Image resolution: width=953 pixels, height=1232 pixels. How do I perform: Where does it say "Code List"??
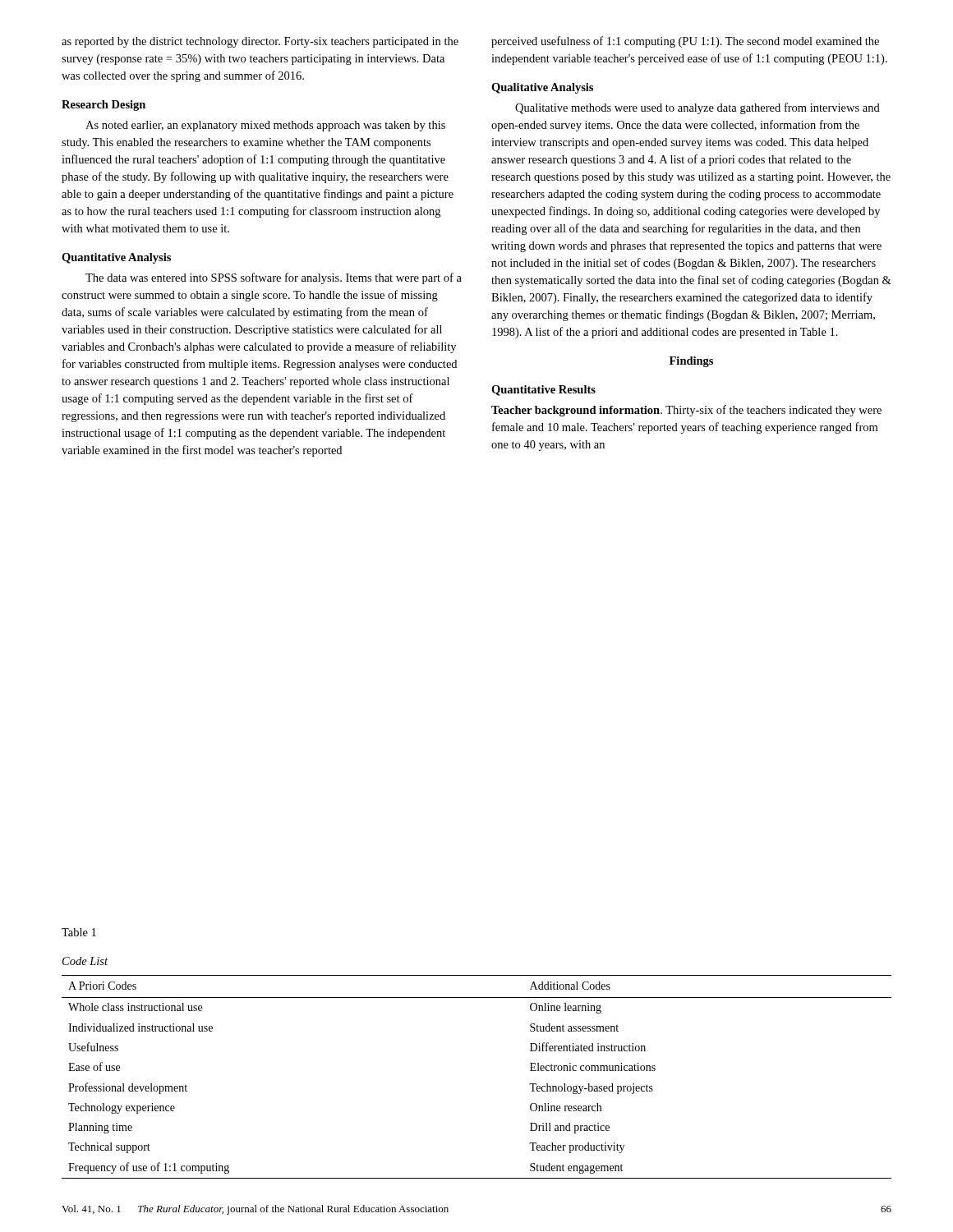tap(85, 961)
